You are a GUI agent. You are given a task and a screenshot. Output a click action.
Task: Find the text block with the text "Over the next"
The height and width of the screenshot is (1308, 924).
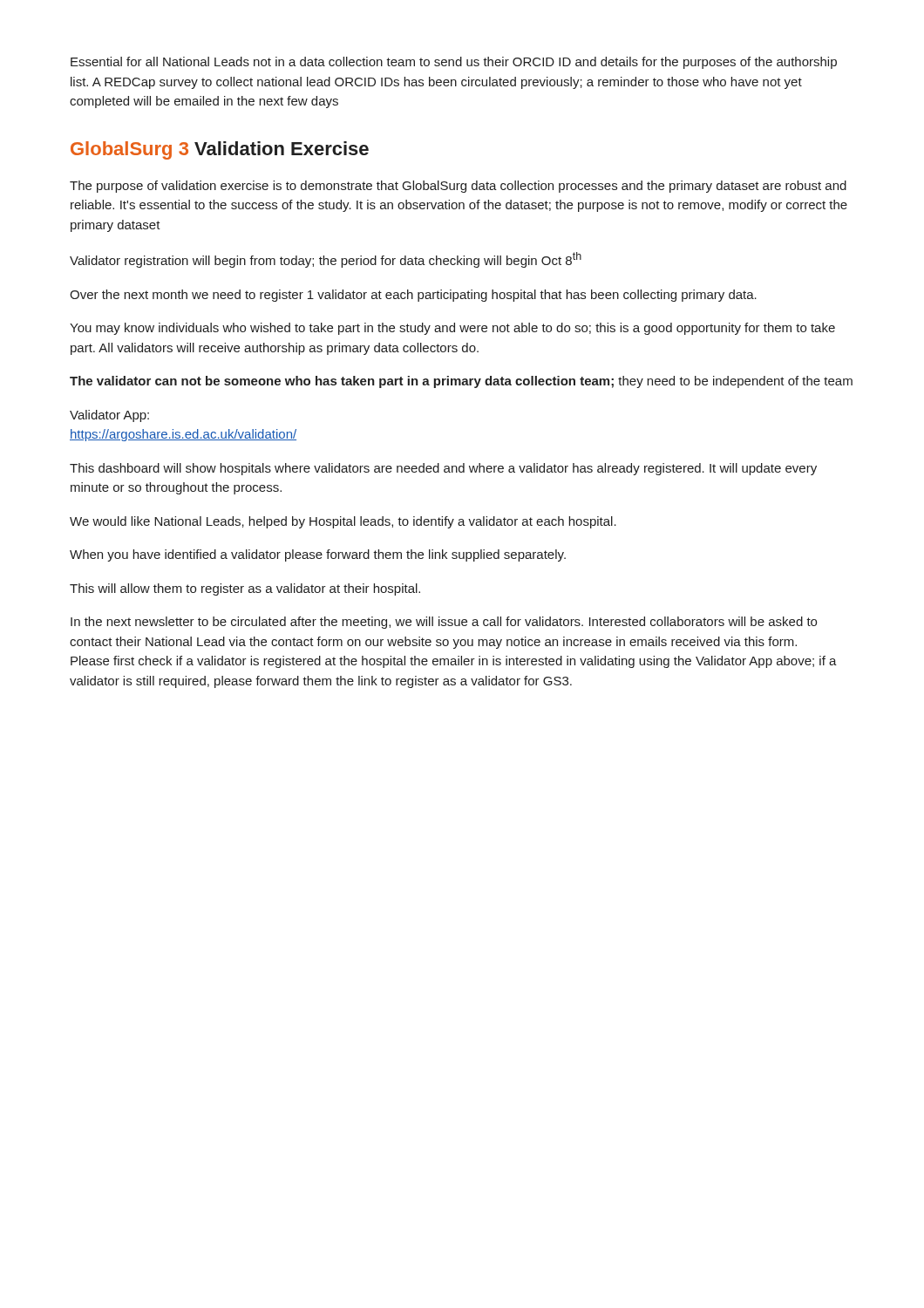point(414,294)
